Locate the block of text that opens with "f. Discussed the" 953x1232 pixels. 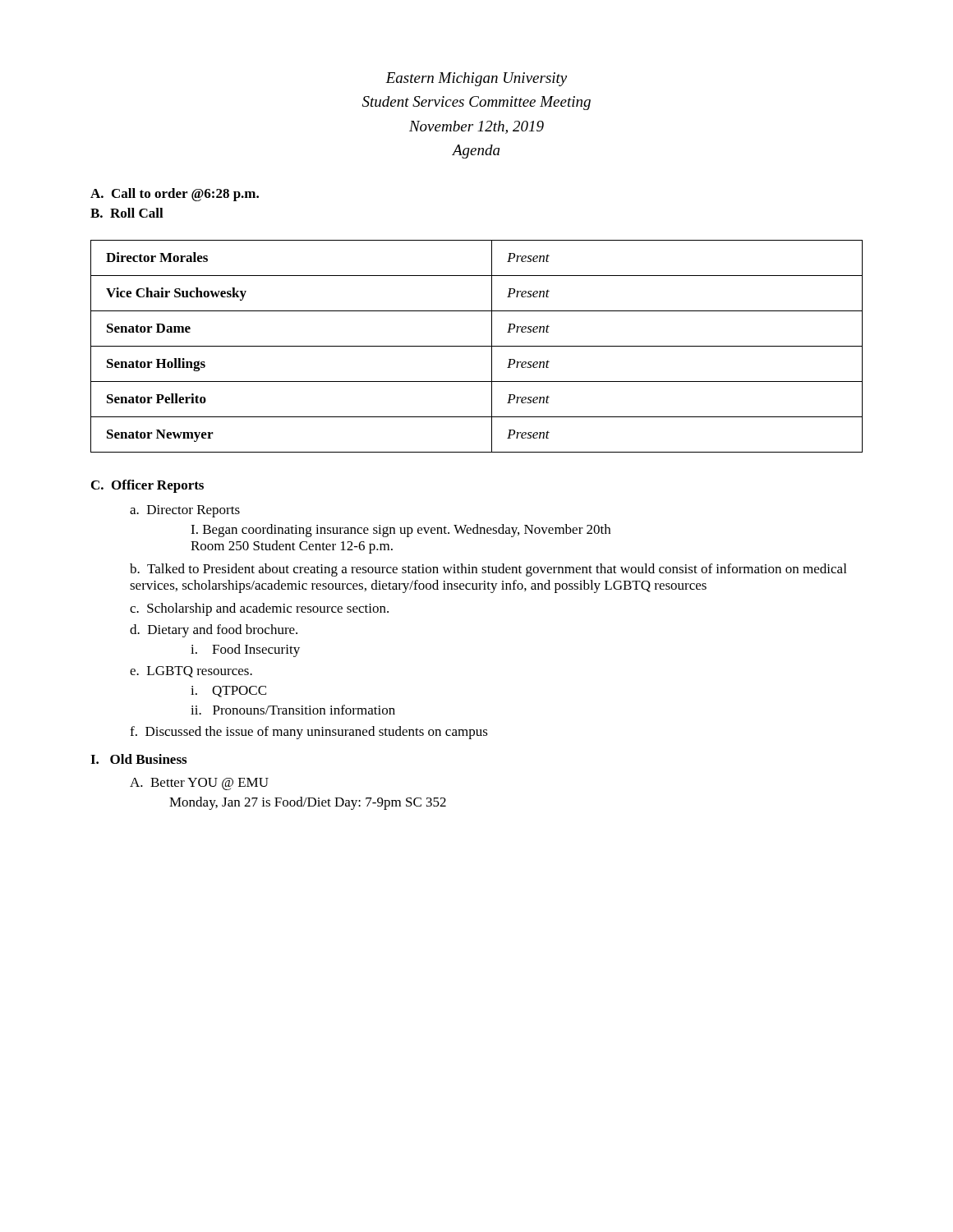[x=309, y=731]
